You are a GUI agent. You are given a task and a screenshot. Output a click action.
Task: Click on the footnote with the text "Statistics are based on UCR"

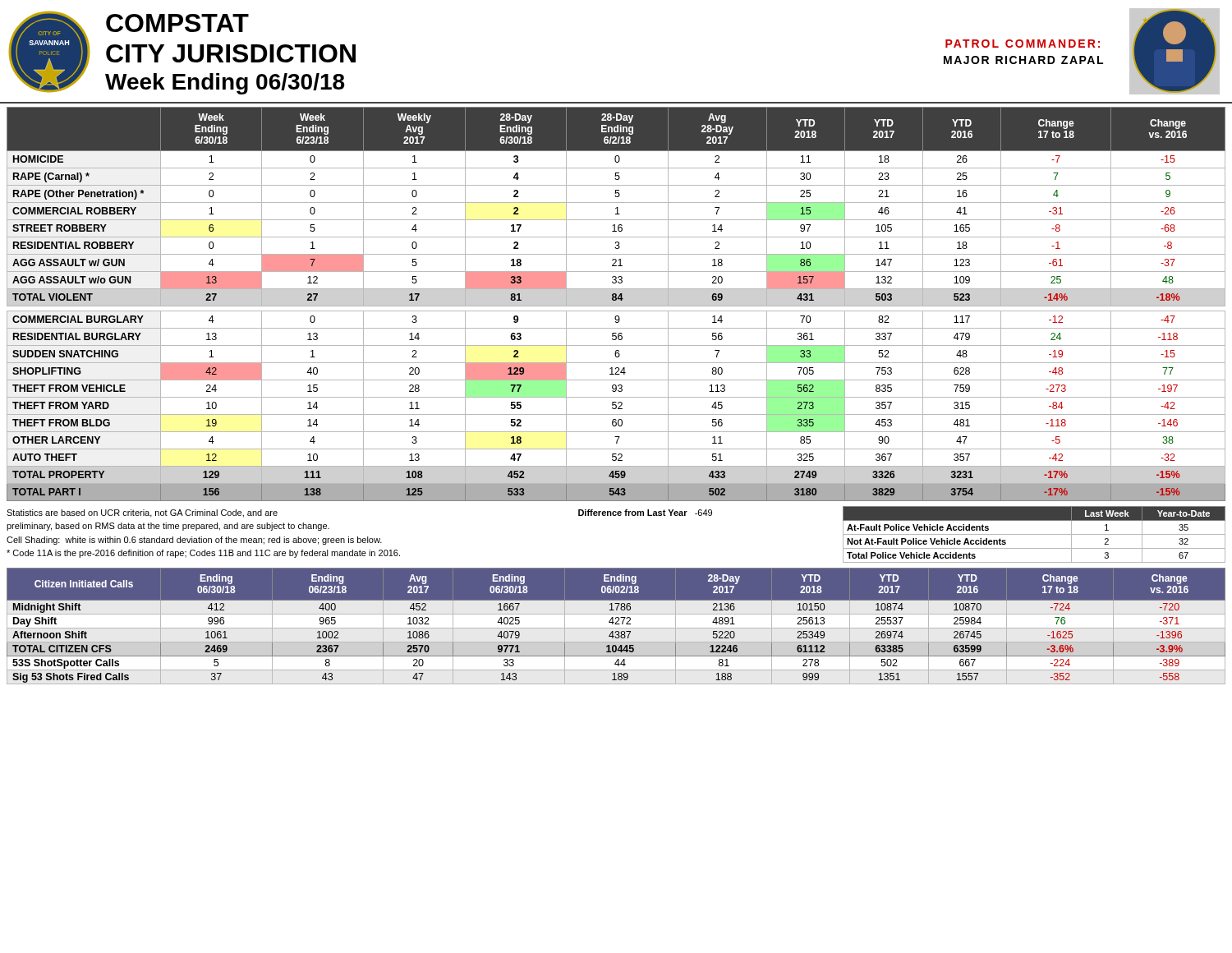(x=204, y=533)
